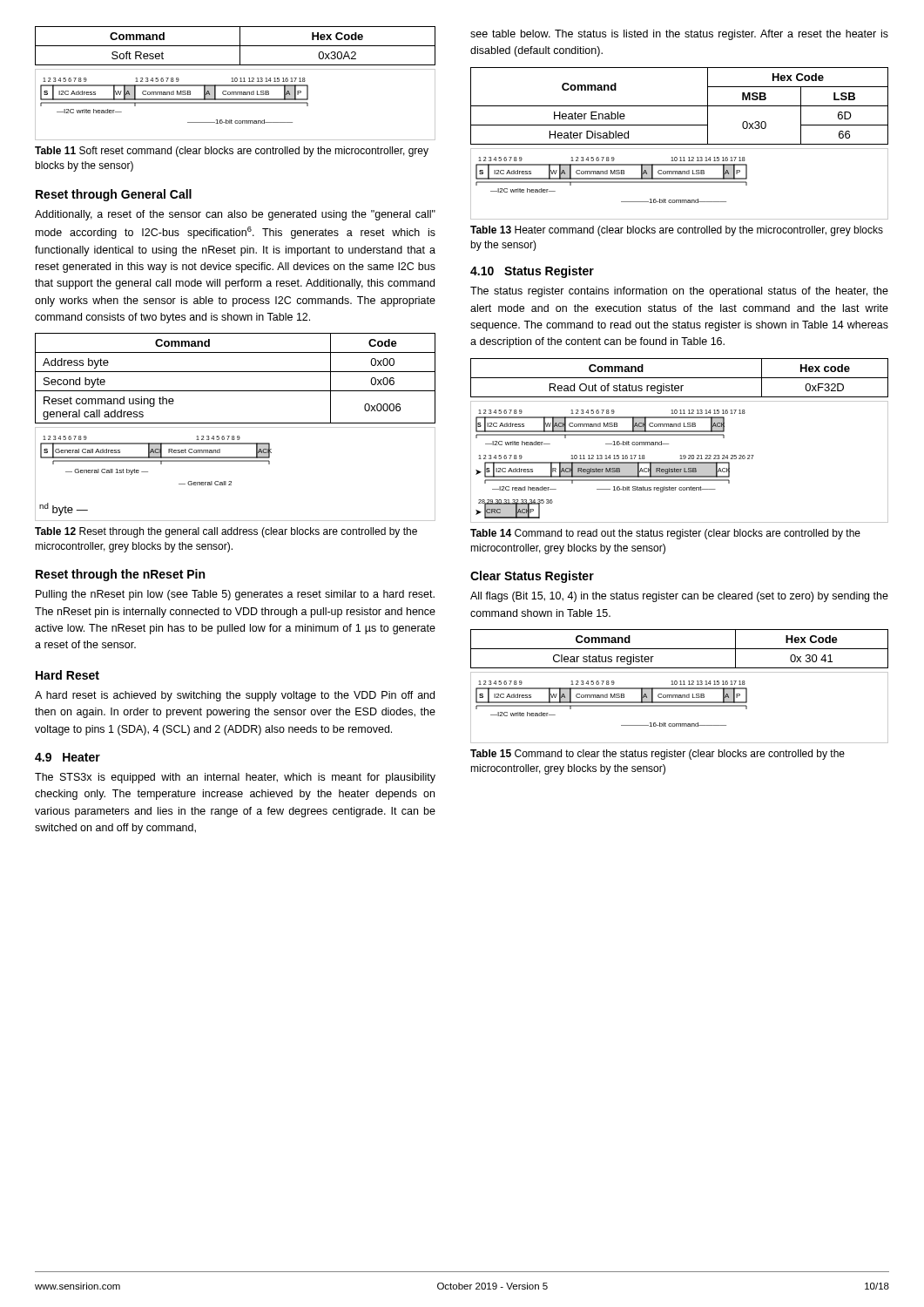Where is the caption that starts "Table 13 Heater"?

[677, 237]
